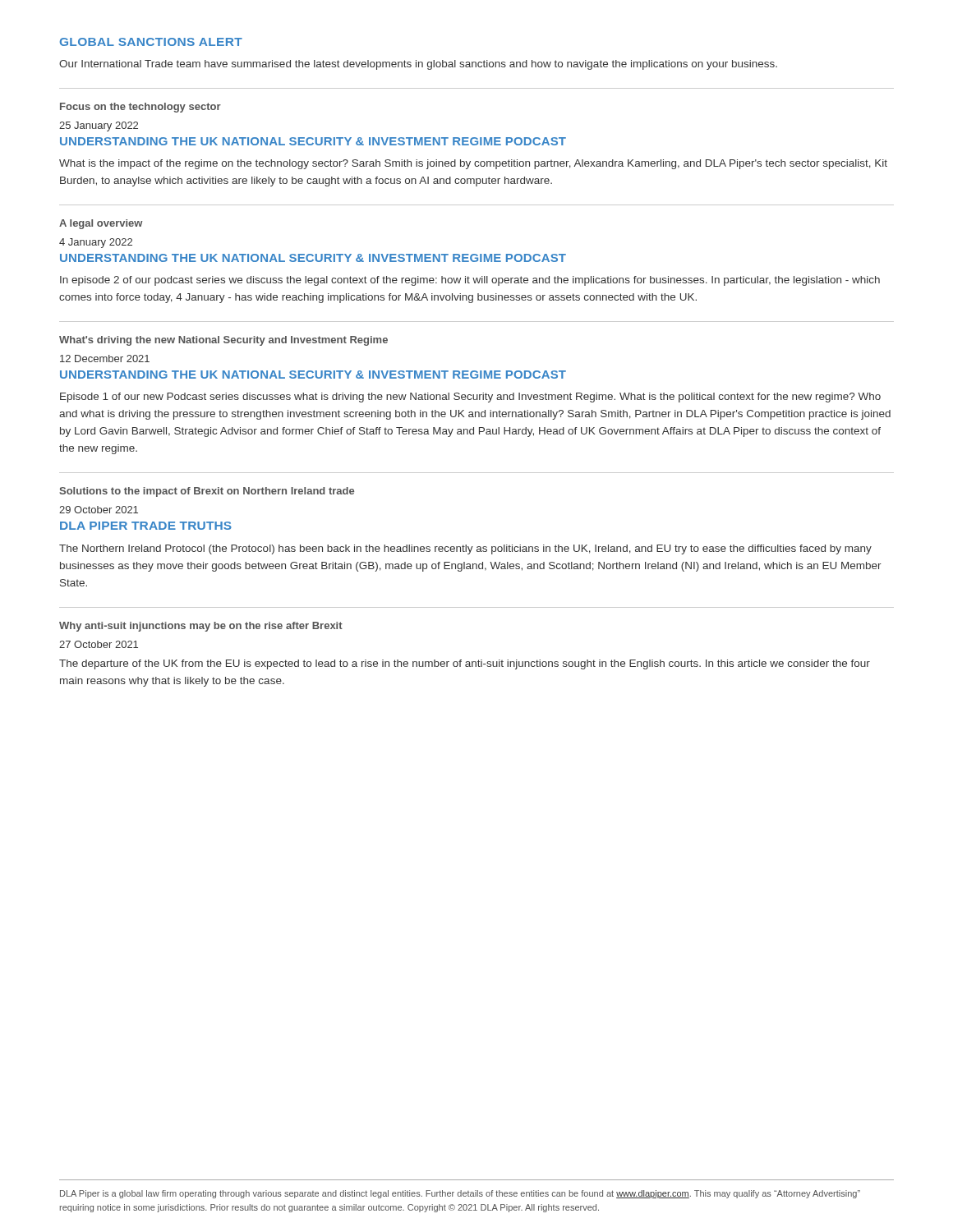This screenshot has width=953, height=1232.
Task: Locate the text block starting "4 January 2022"
Action: pos(476,242)
